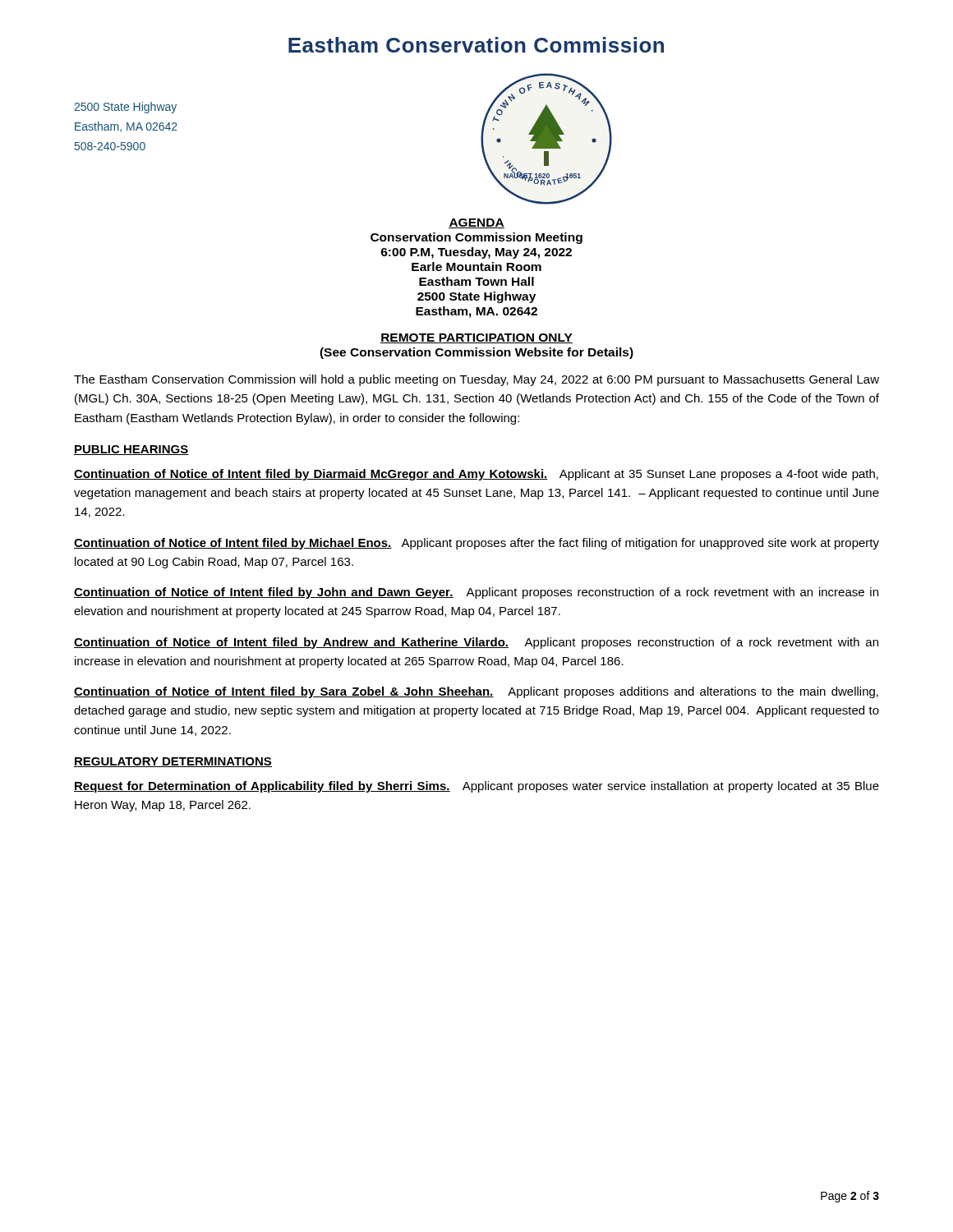This screenshot has height=1232, width=953.
Task: Point to the block starting "REGULATORY DETERMINATIONS"
Action: point(173,761)
